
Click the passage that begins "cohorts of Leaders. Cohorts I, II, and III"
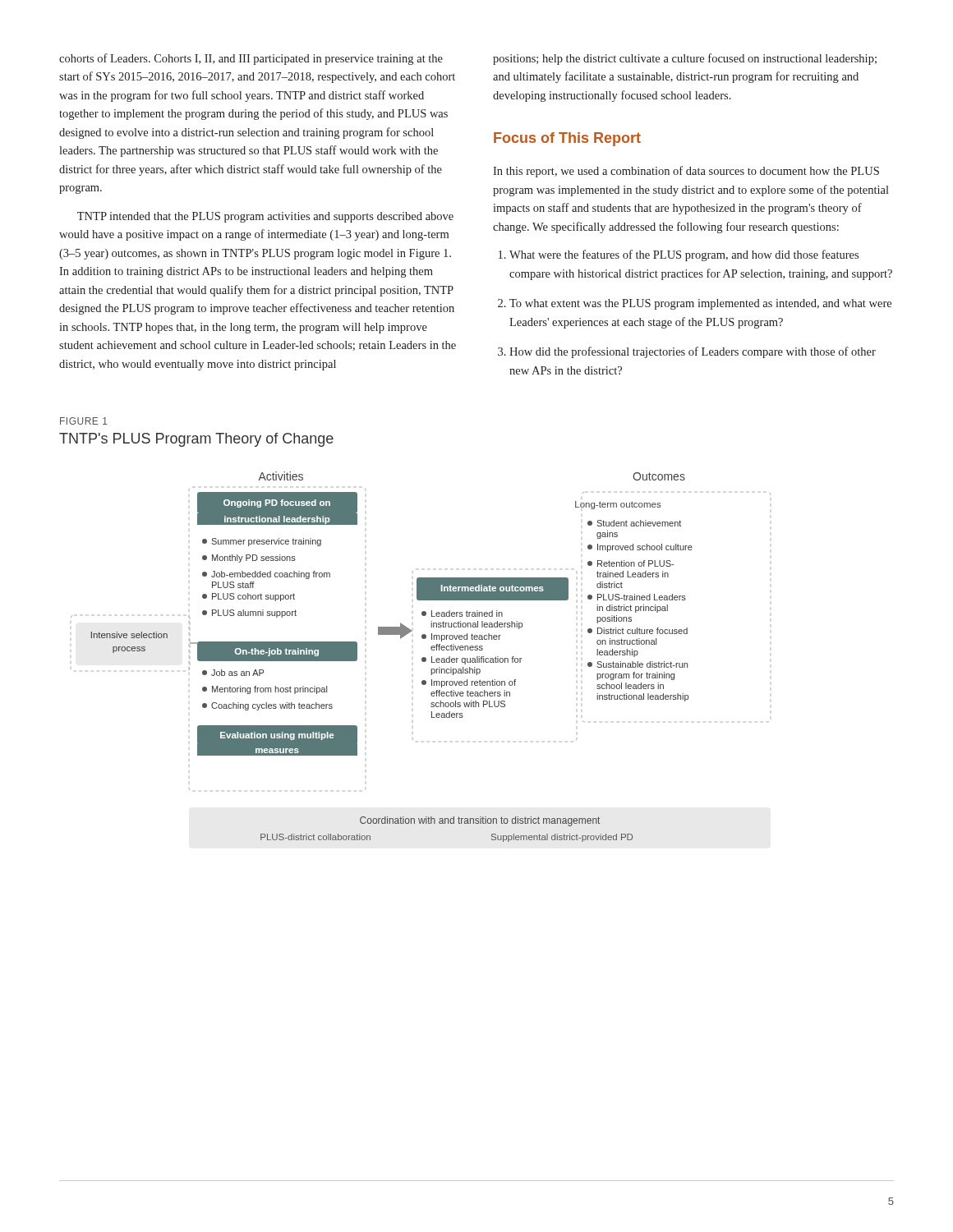click(260, 211)
